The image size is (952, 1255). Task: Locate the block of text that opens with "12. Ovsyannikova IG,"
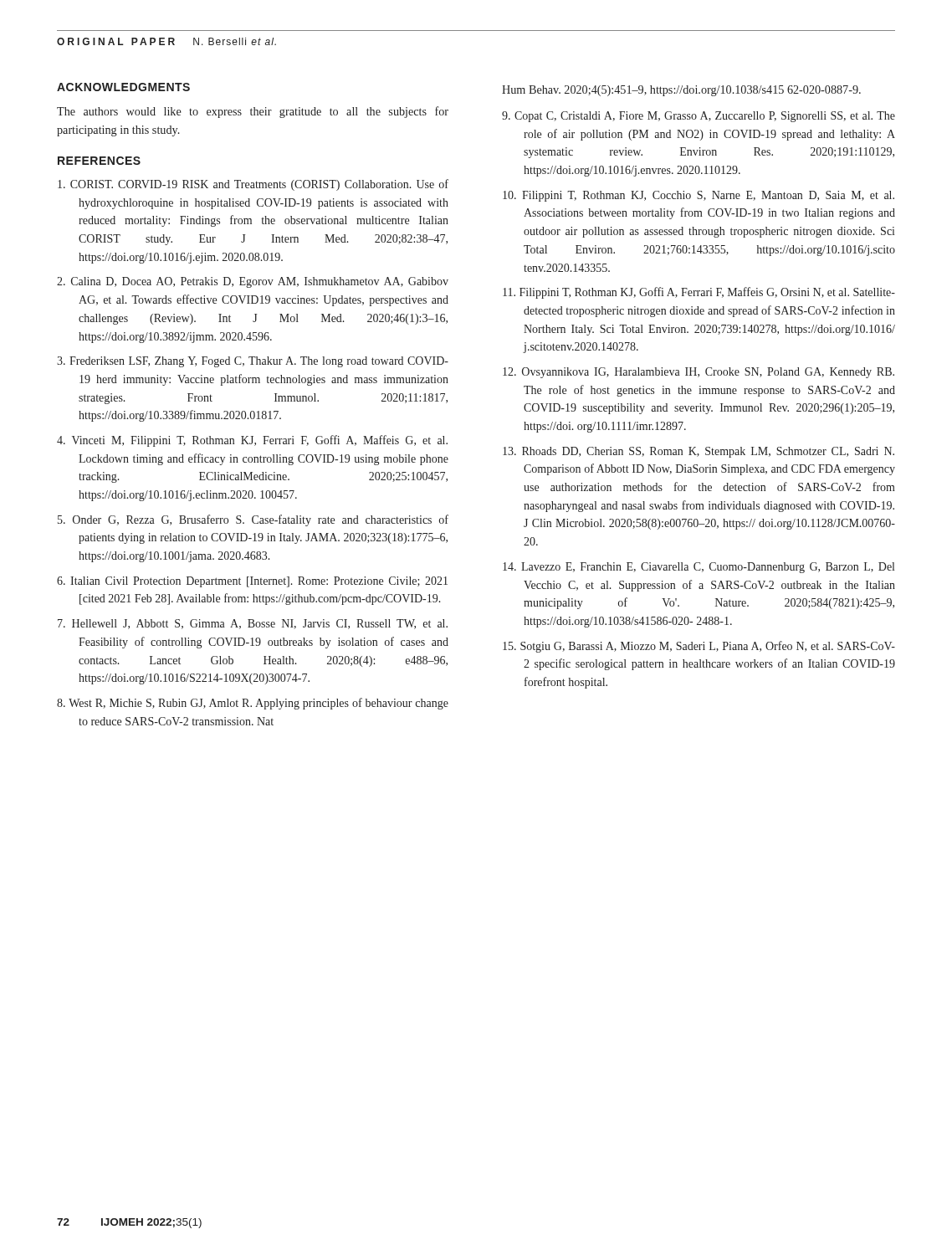pyautogui.click(x=698, y=399)
